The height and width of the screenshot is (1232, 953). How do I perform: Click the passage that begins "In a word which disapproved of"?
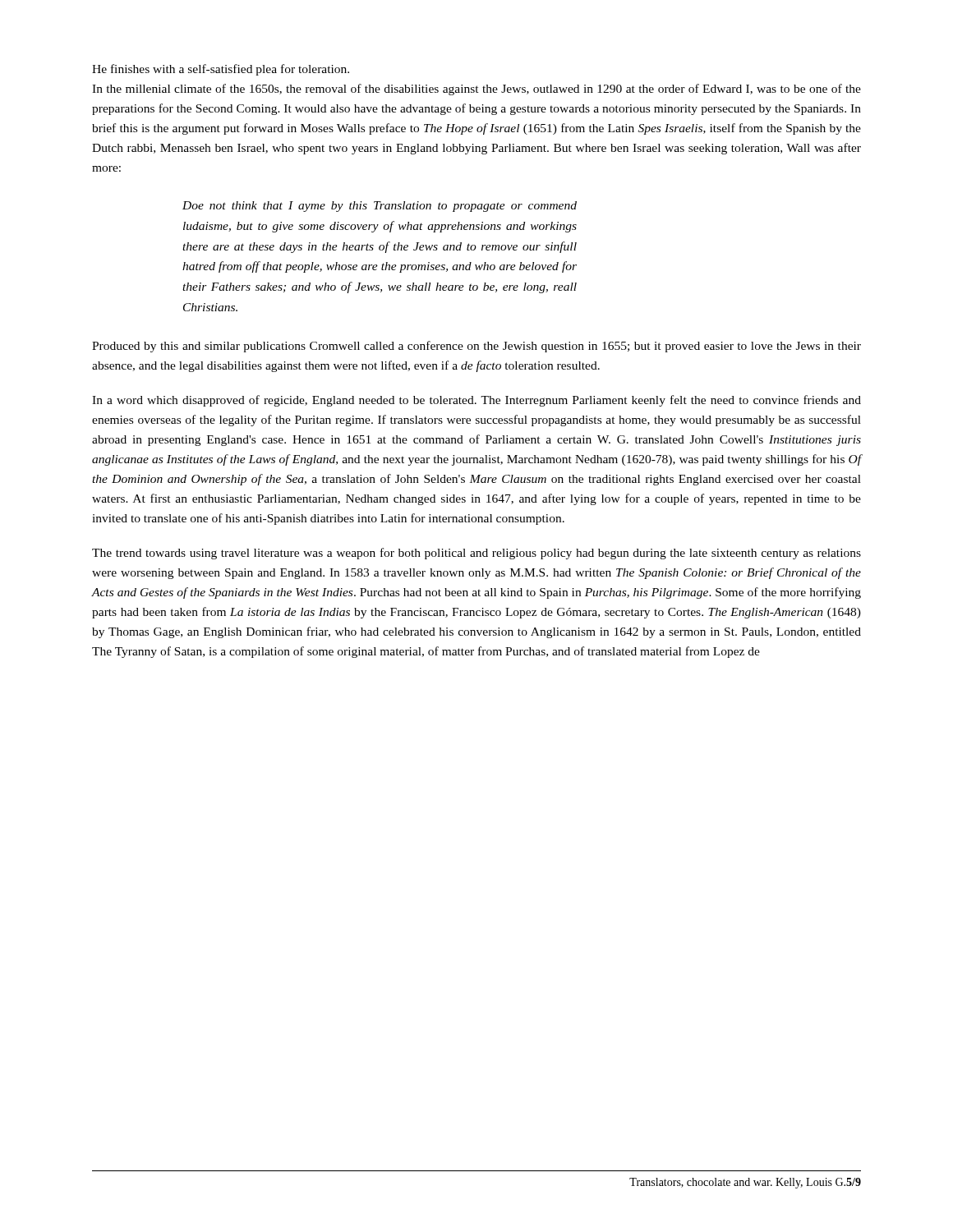pos(476,459)
